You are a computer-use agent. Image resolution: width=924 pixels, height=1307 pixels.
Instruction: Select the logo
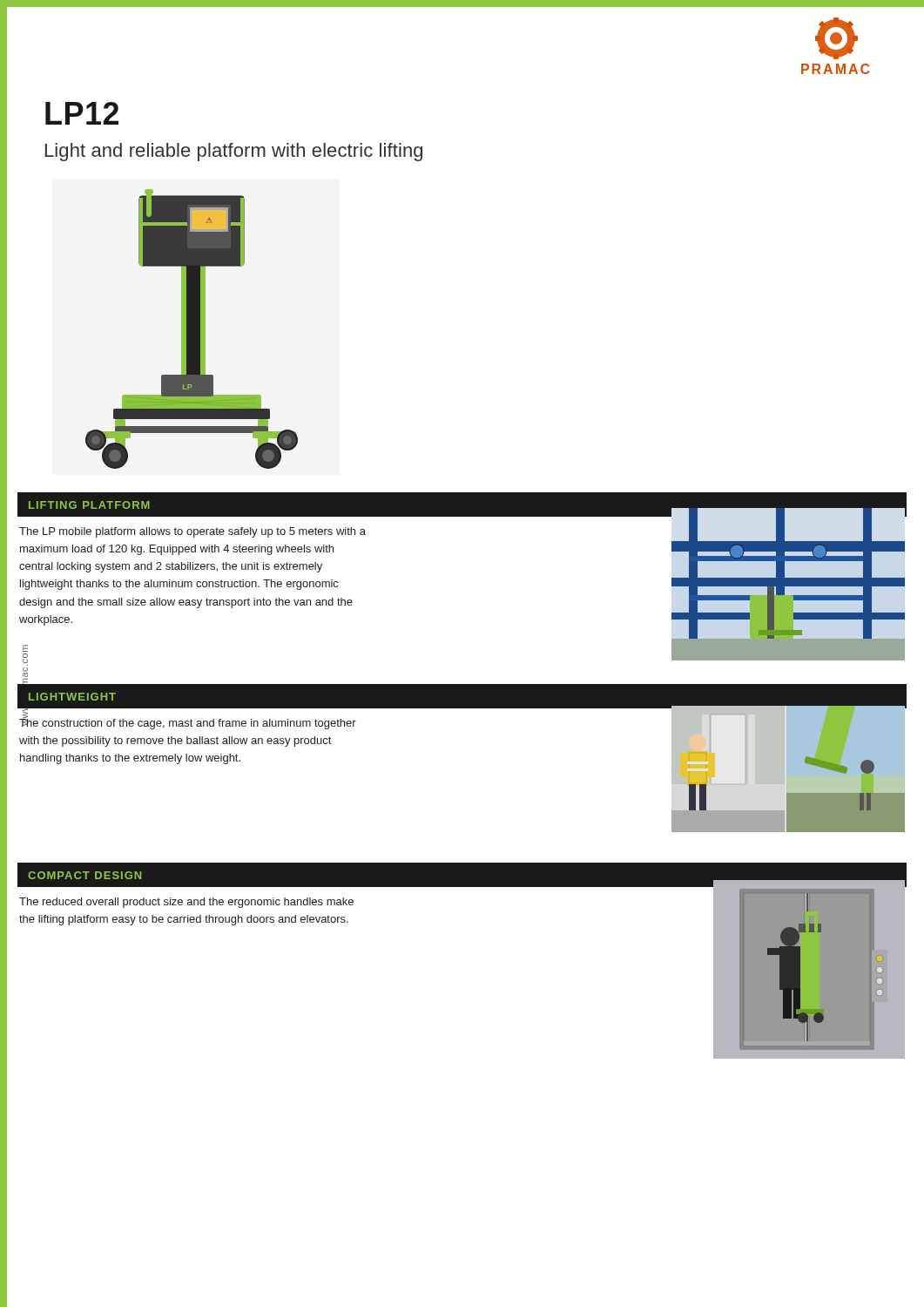pos(836,47)
